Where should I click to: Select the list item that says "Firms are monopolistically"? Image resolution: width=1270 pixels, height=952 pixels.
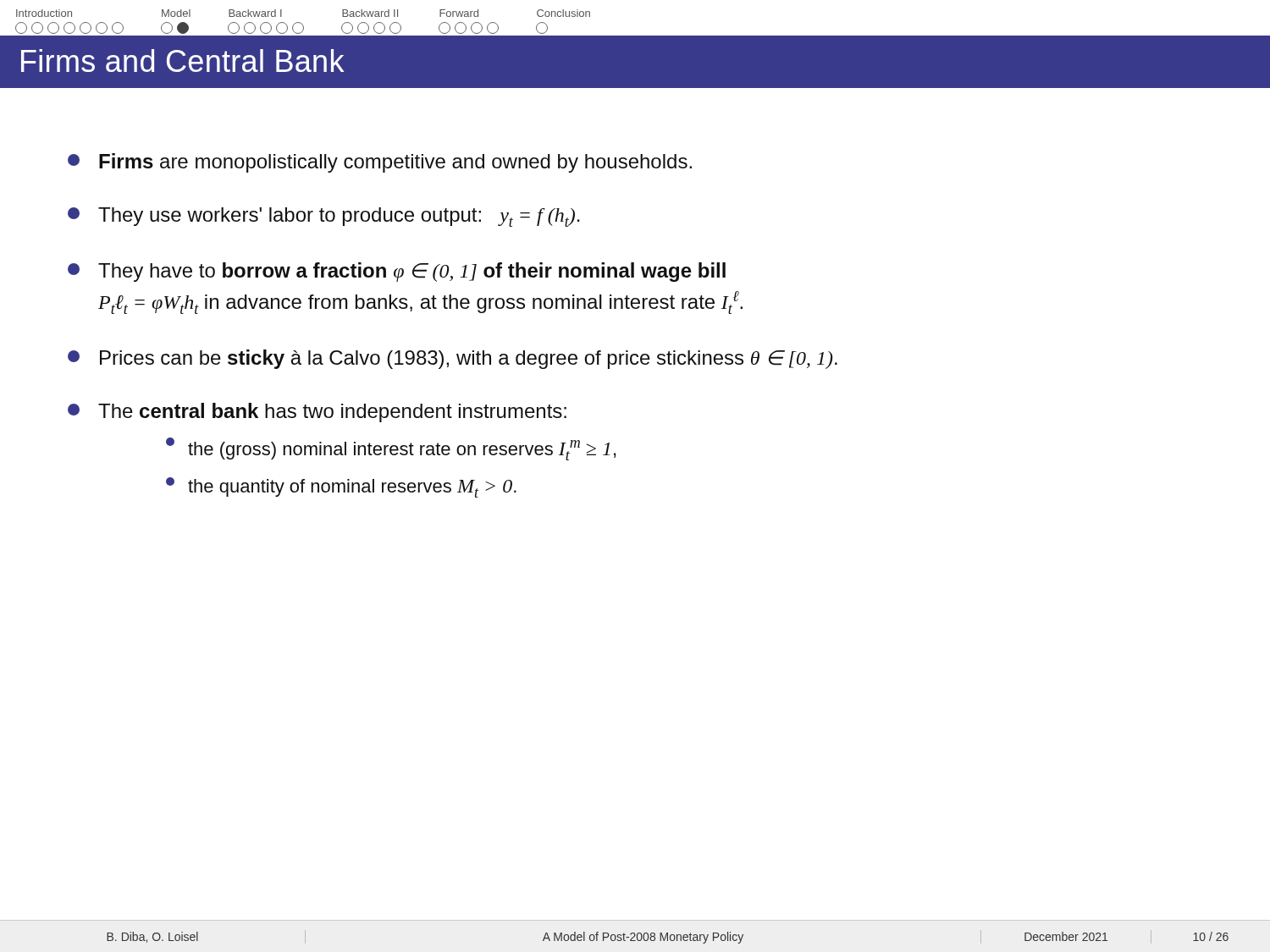pos(381,162)
